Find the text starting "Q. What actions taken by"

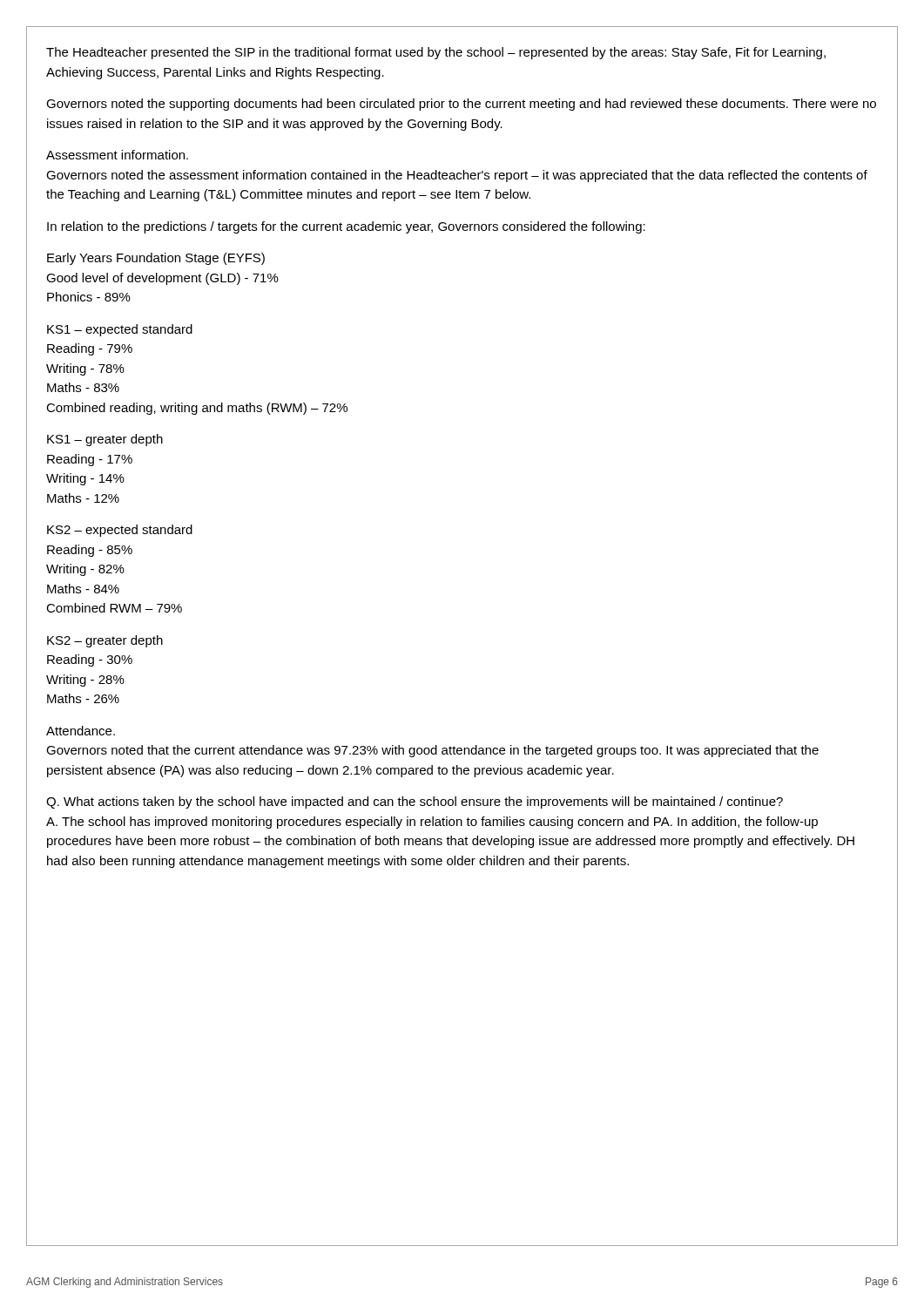click(451, 831)
